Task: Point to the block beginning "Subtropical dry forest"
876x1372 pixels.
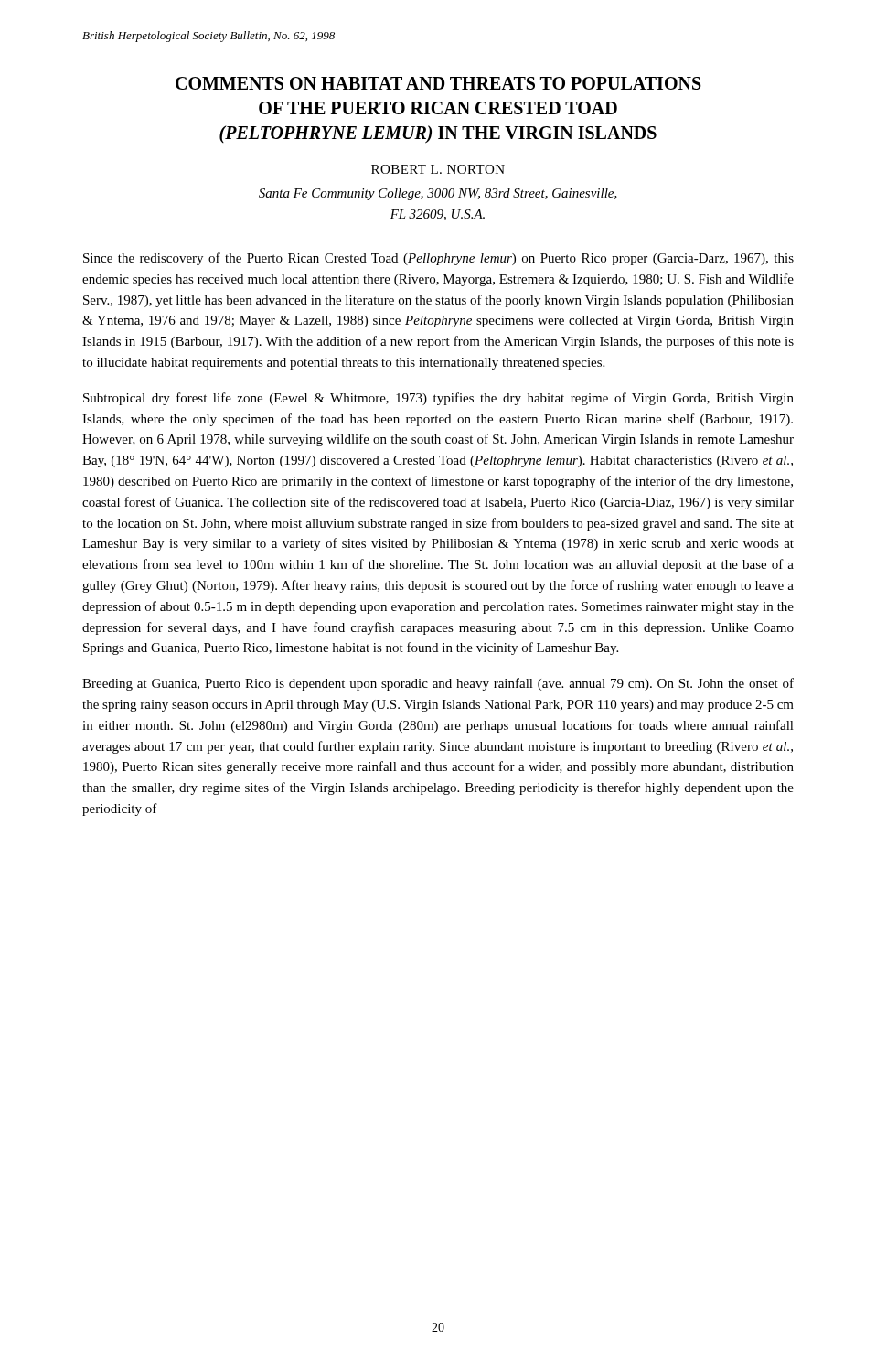Action: [438, 523]
